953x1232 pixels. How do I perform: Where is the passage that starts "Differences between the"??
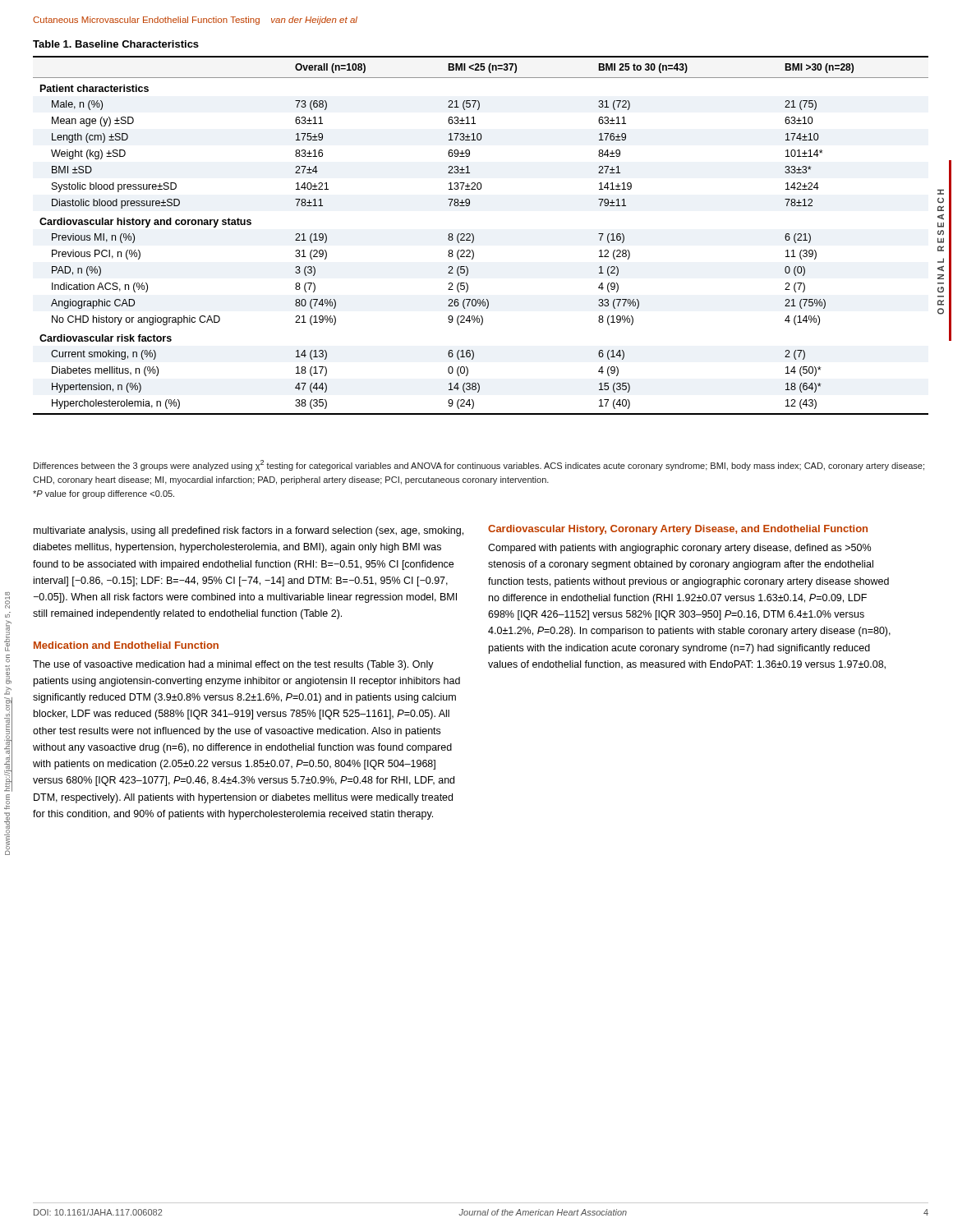(479, 478)
